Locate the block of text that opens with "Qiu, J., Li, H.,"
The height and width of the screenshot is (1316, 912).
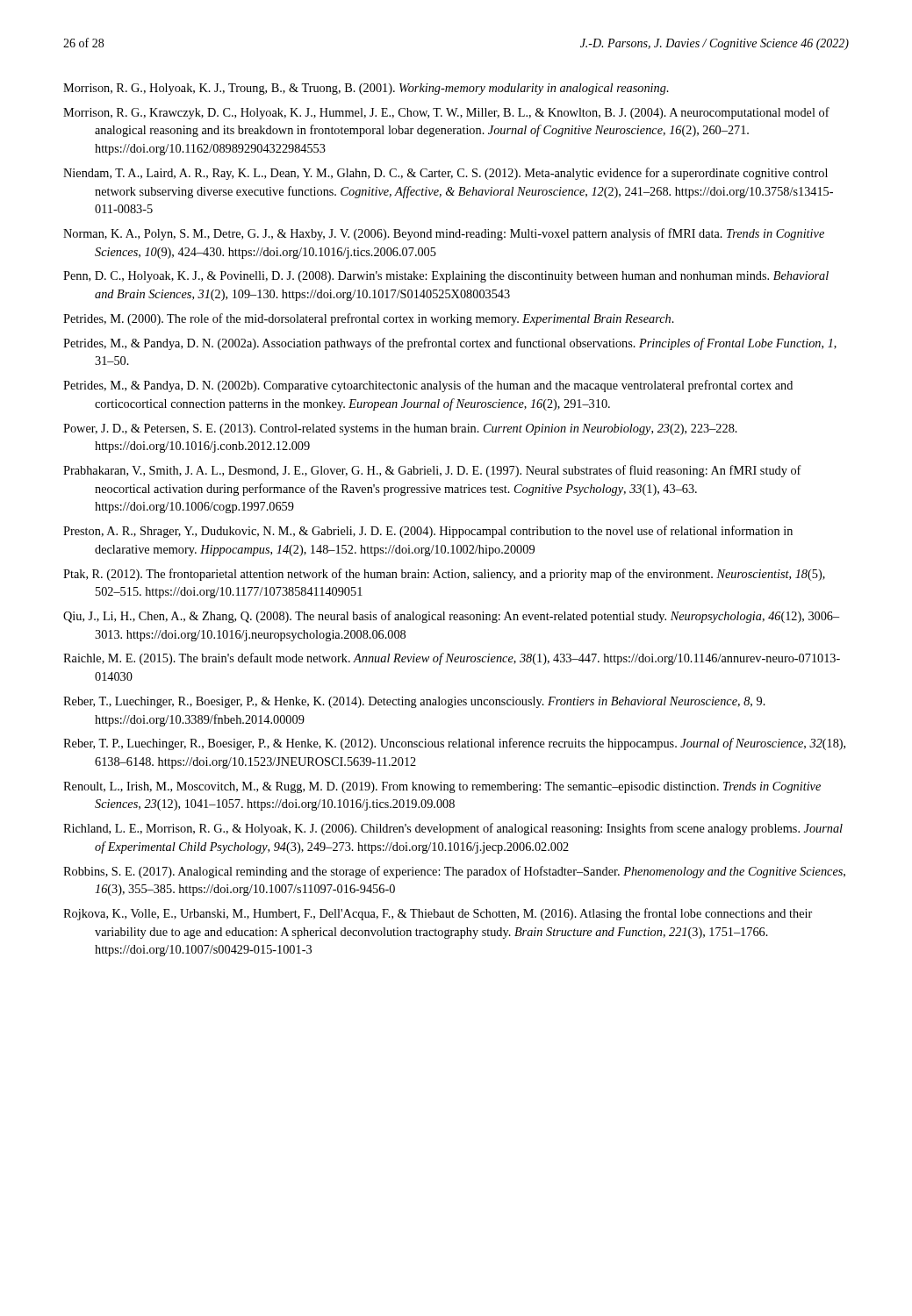(x=451, y=625)
